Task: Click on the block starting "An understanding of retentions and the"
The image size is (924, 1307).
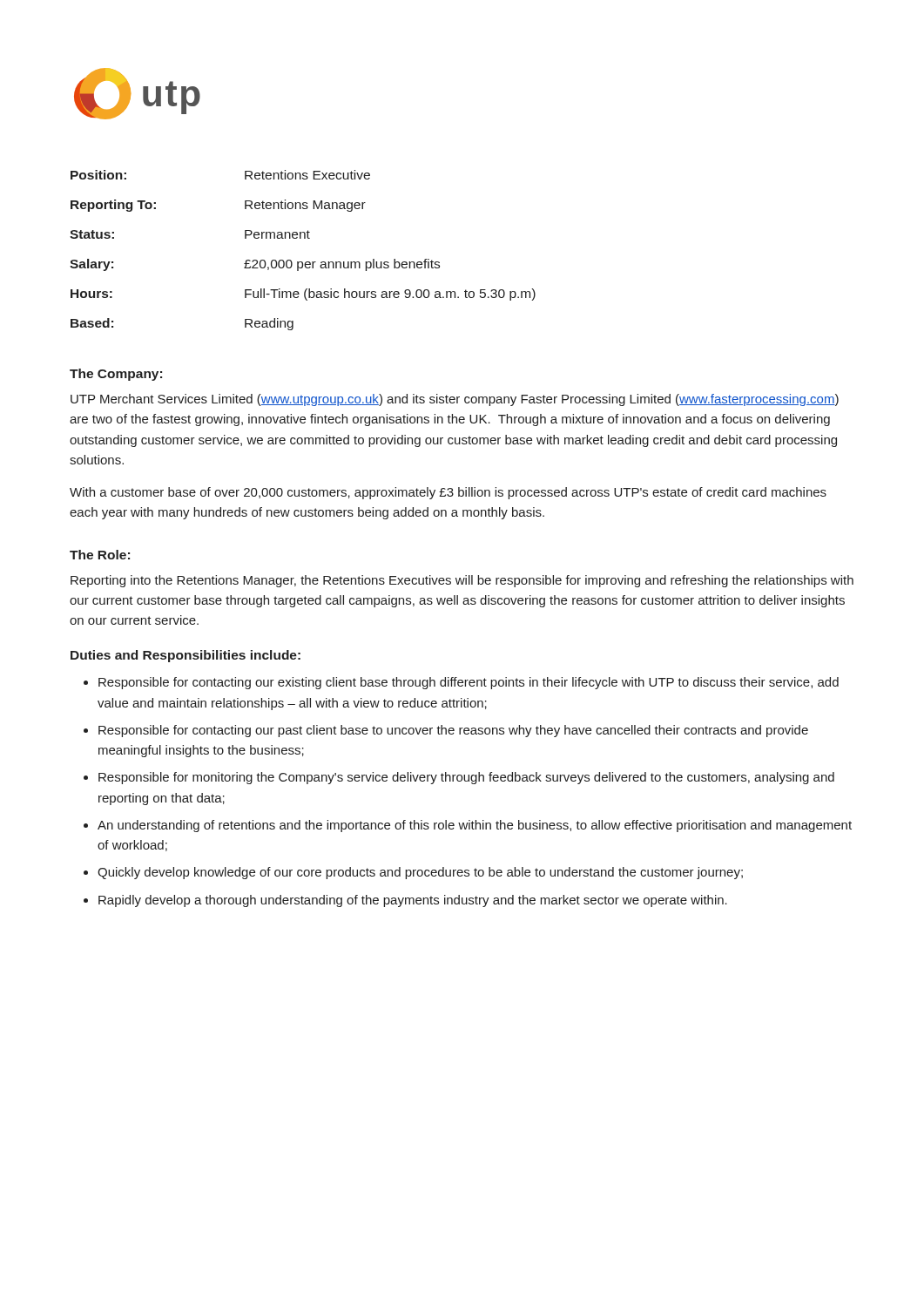Action: click(475, 835)
